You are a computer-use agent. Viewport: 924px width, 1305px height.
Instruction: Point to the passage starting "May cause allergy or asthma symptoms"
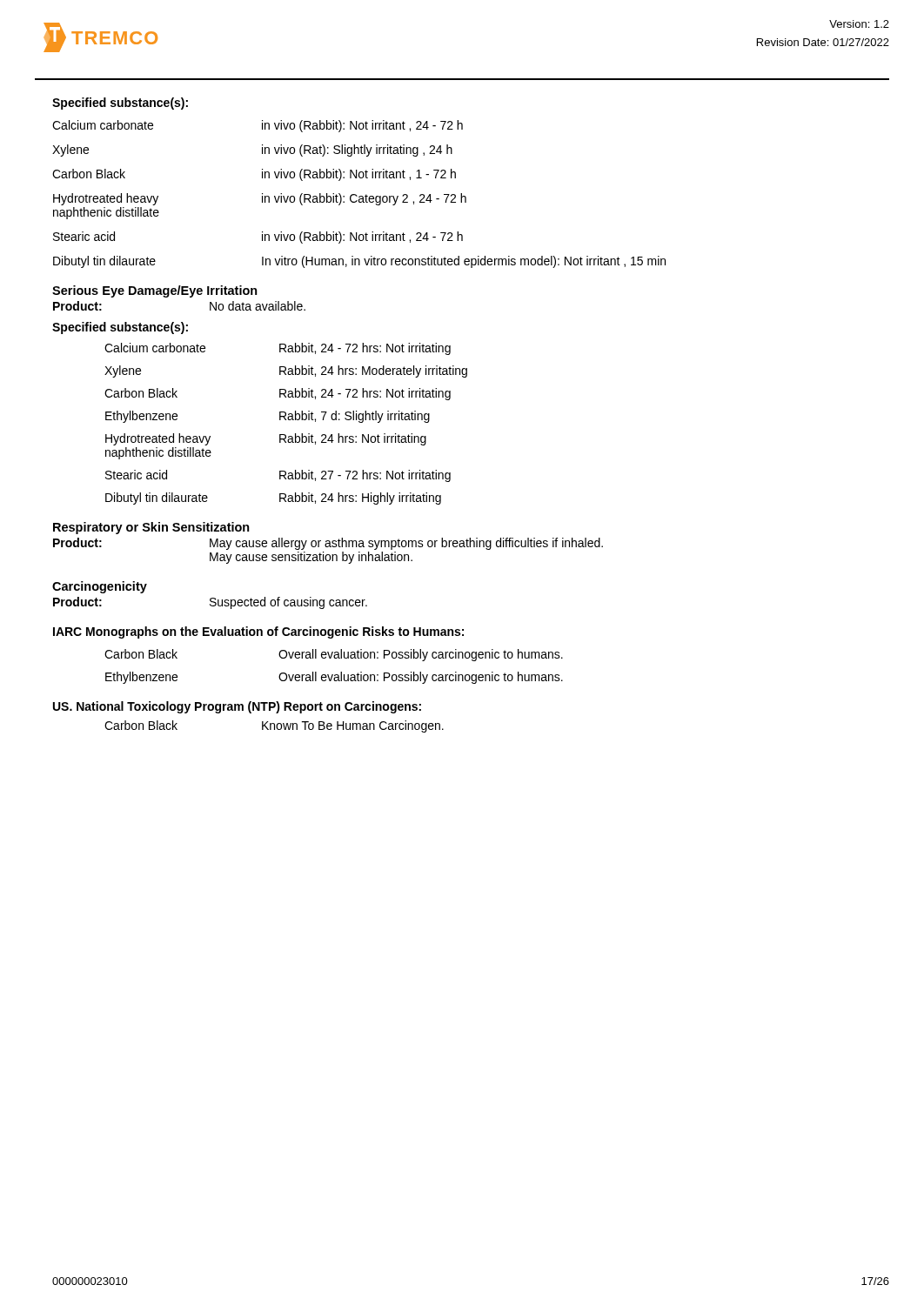(x=406, y=550)
